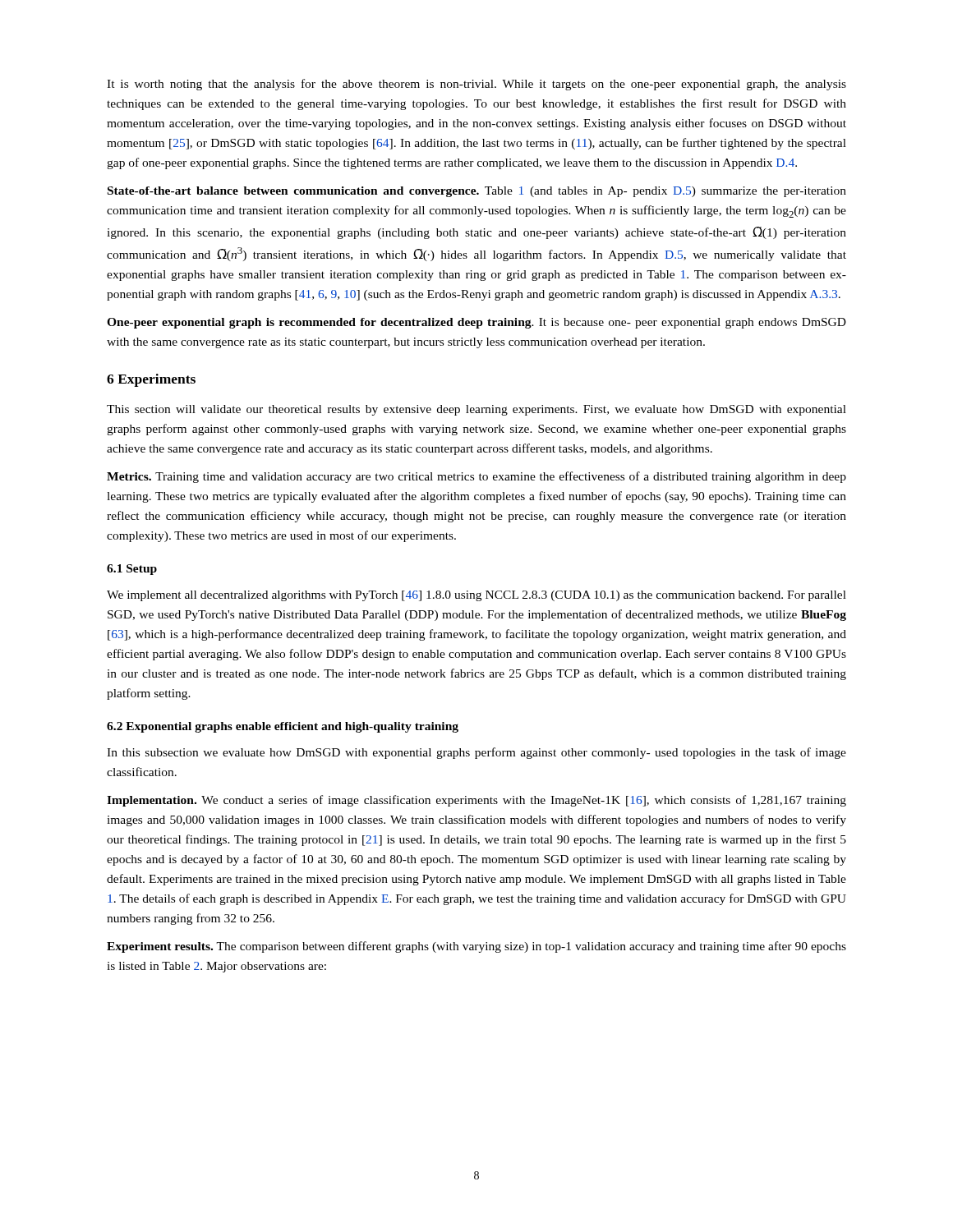953x1232 pixels.
Task: Navigate to the region starting "We implement all decentralized algorithms"
Action: coord(476,644)
